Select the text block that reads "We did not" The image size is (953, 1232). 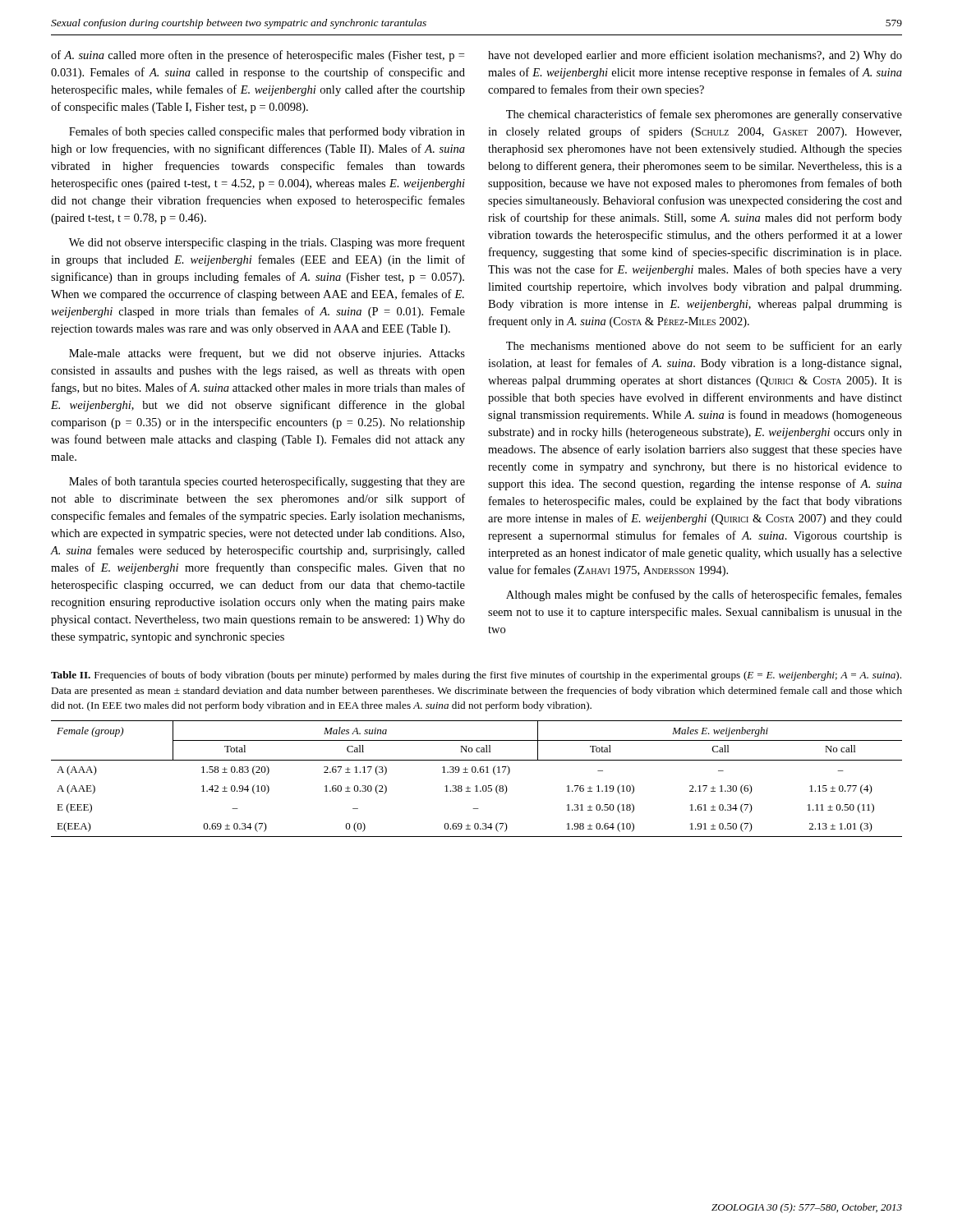coord(258,286)
